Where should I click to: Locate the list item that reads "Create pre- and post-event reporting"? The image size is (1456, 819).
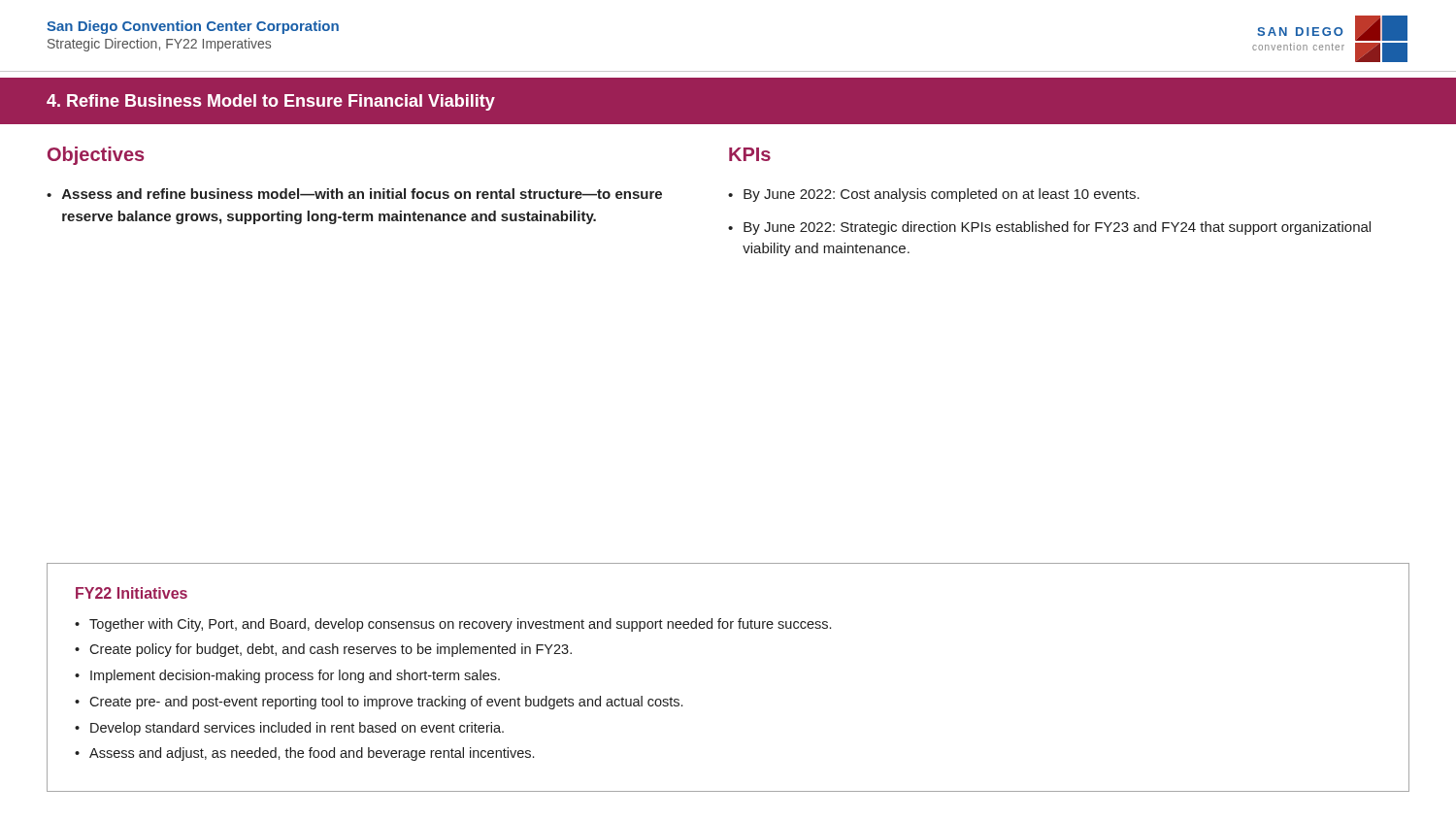click(387, 701)
